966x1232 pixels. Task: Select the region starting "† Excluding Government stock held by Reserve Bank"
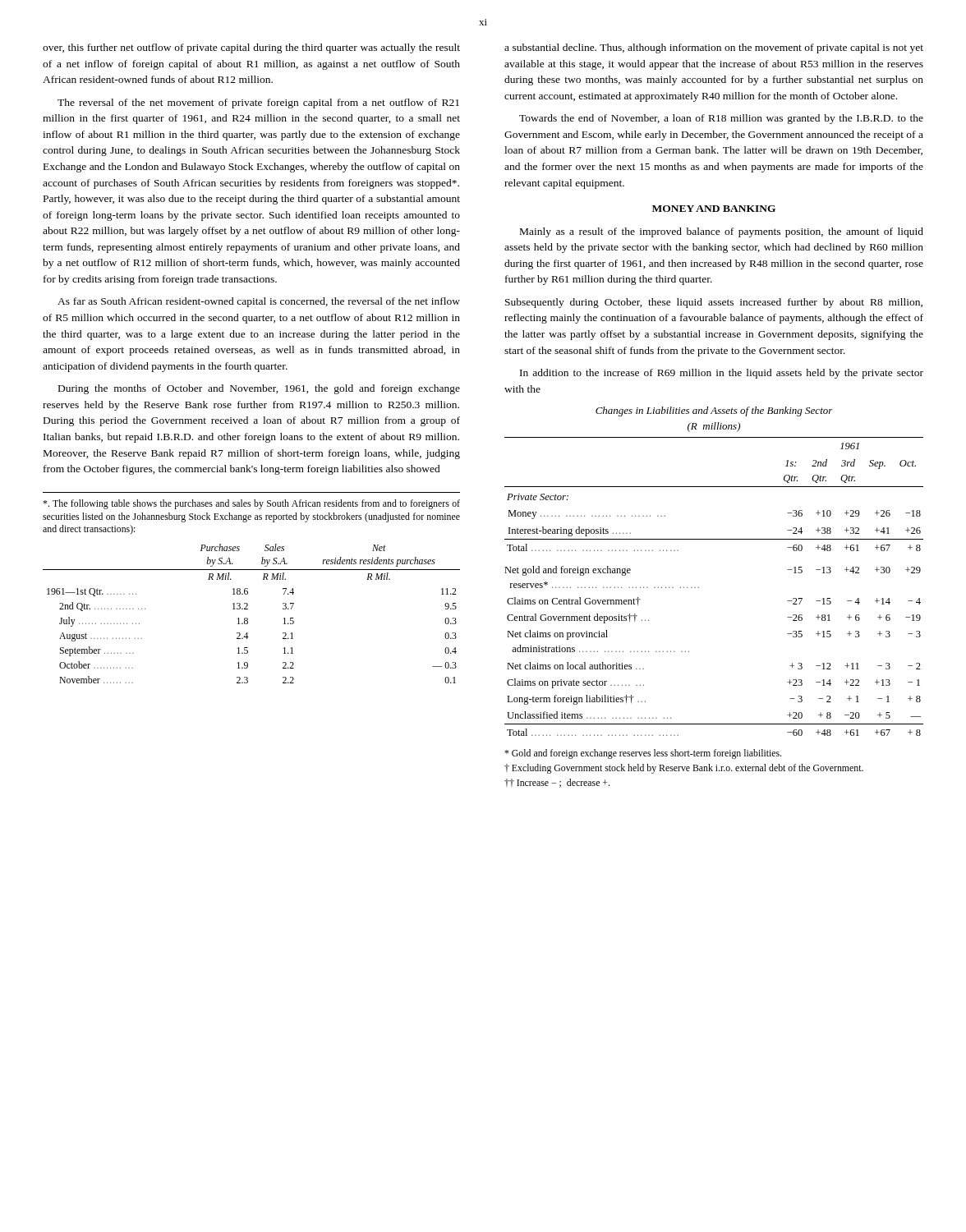690,768
